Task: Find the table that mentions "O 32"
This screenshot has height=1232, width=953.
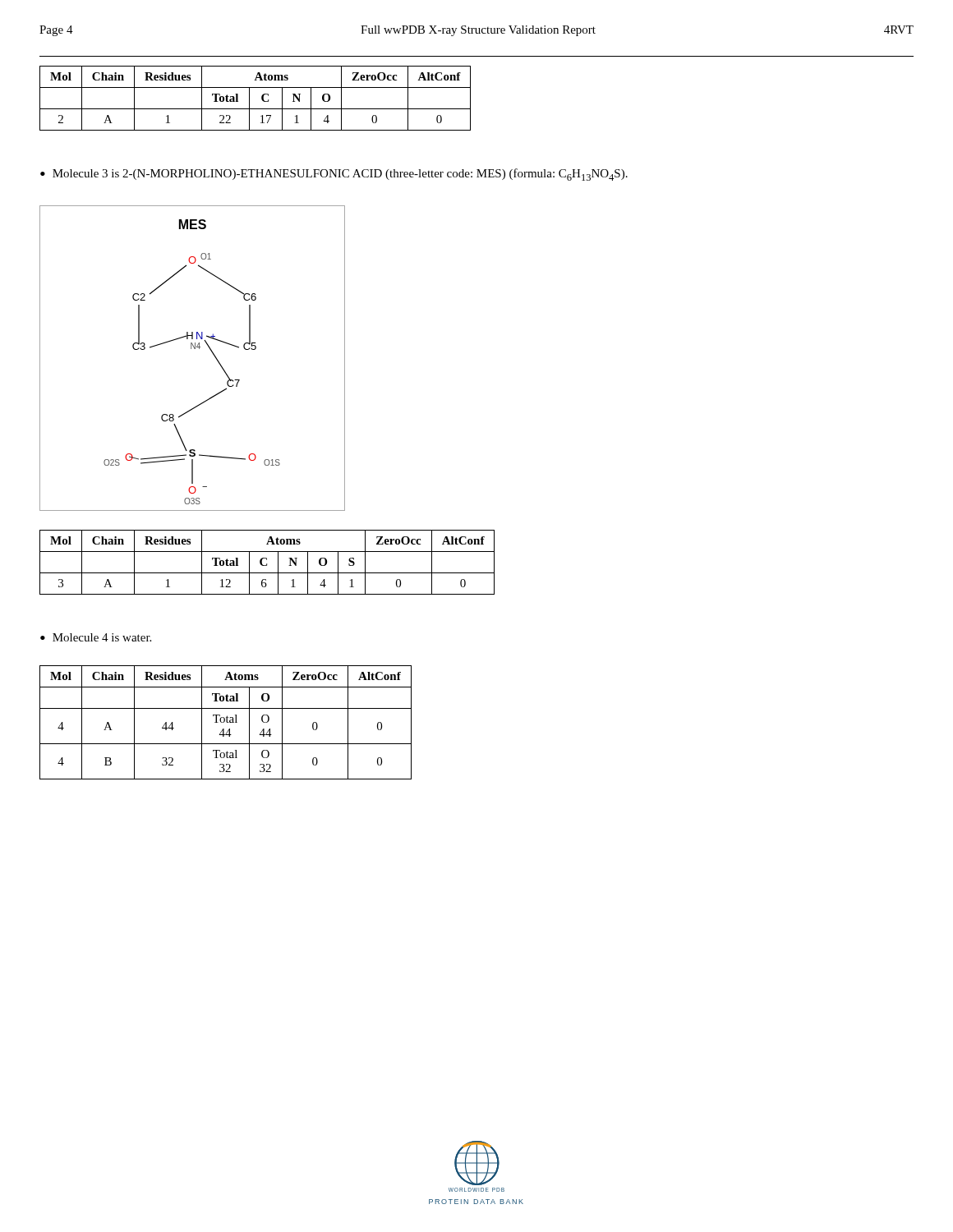Action: pos(225,722)
